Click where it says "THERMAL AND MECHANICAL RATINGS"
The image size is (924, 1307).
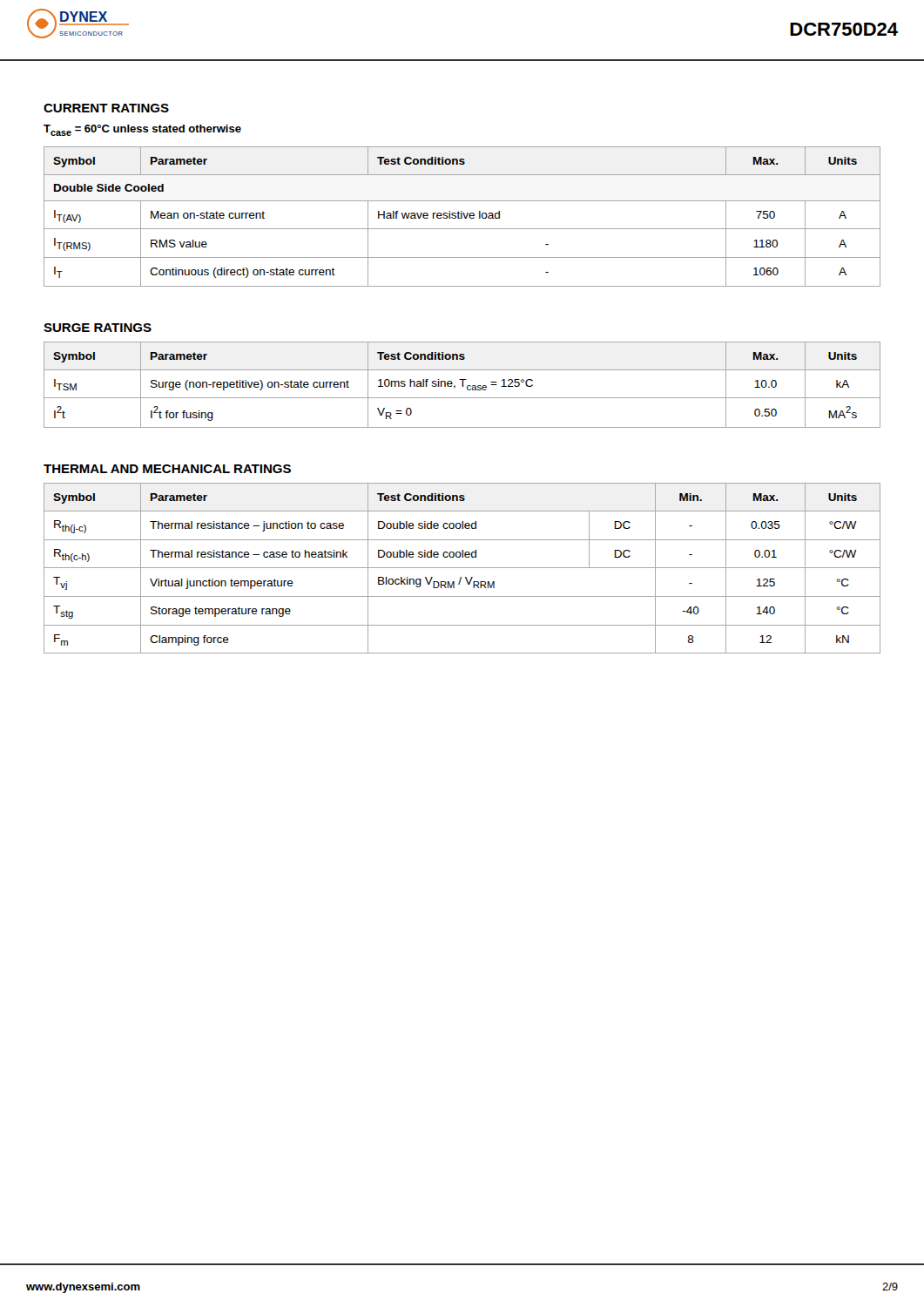pyautogui.click(x=167, y=468)
